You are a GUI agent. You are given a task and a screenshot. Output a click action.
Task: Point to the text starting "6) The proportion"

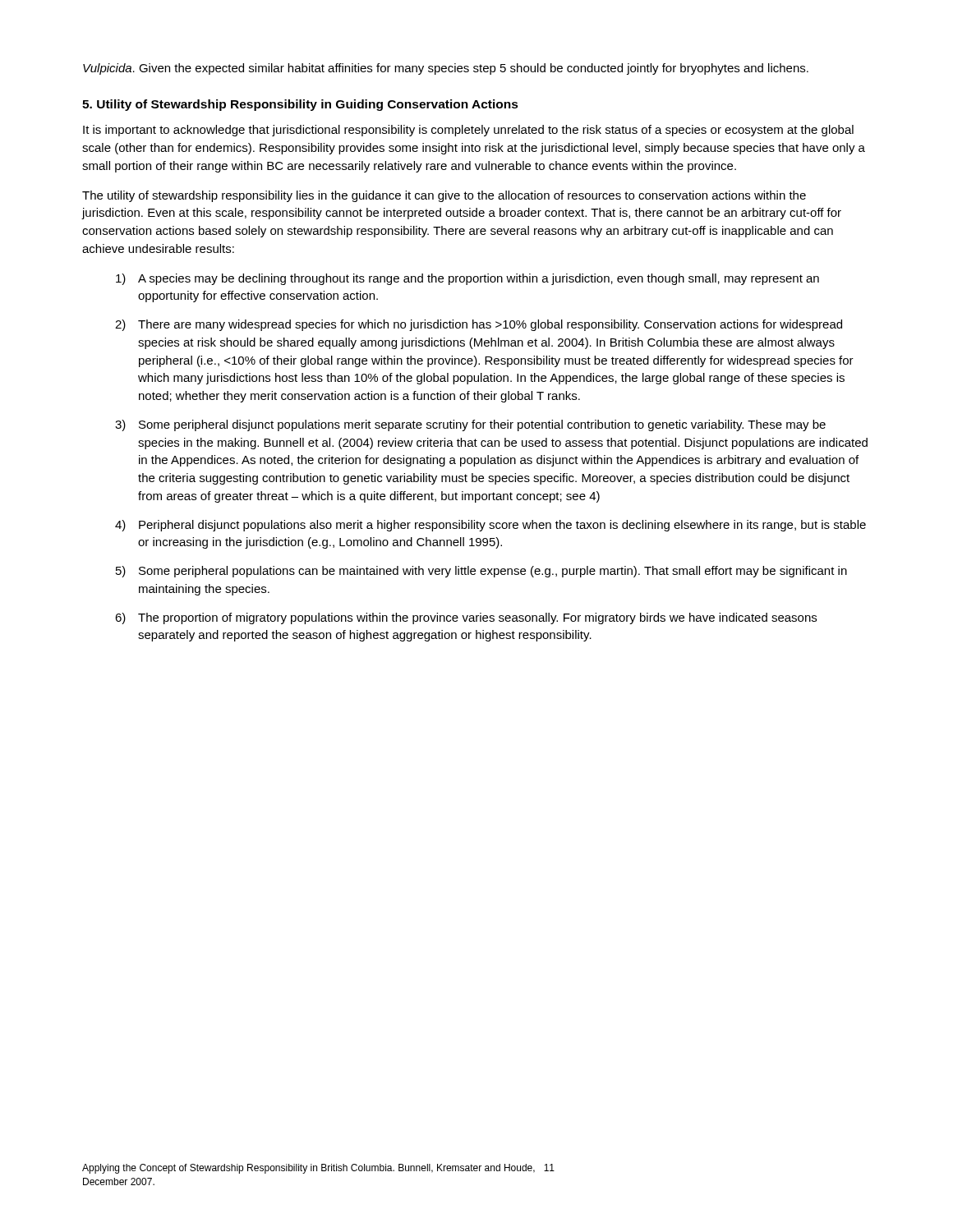(x=493, y=626)
